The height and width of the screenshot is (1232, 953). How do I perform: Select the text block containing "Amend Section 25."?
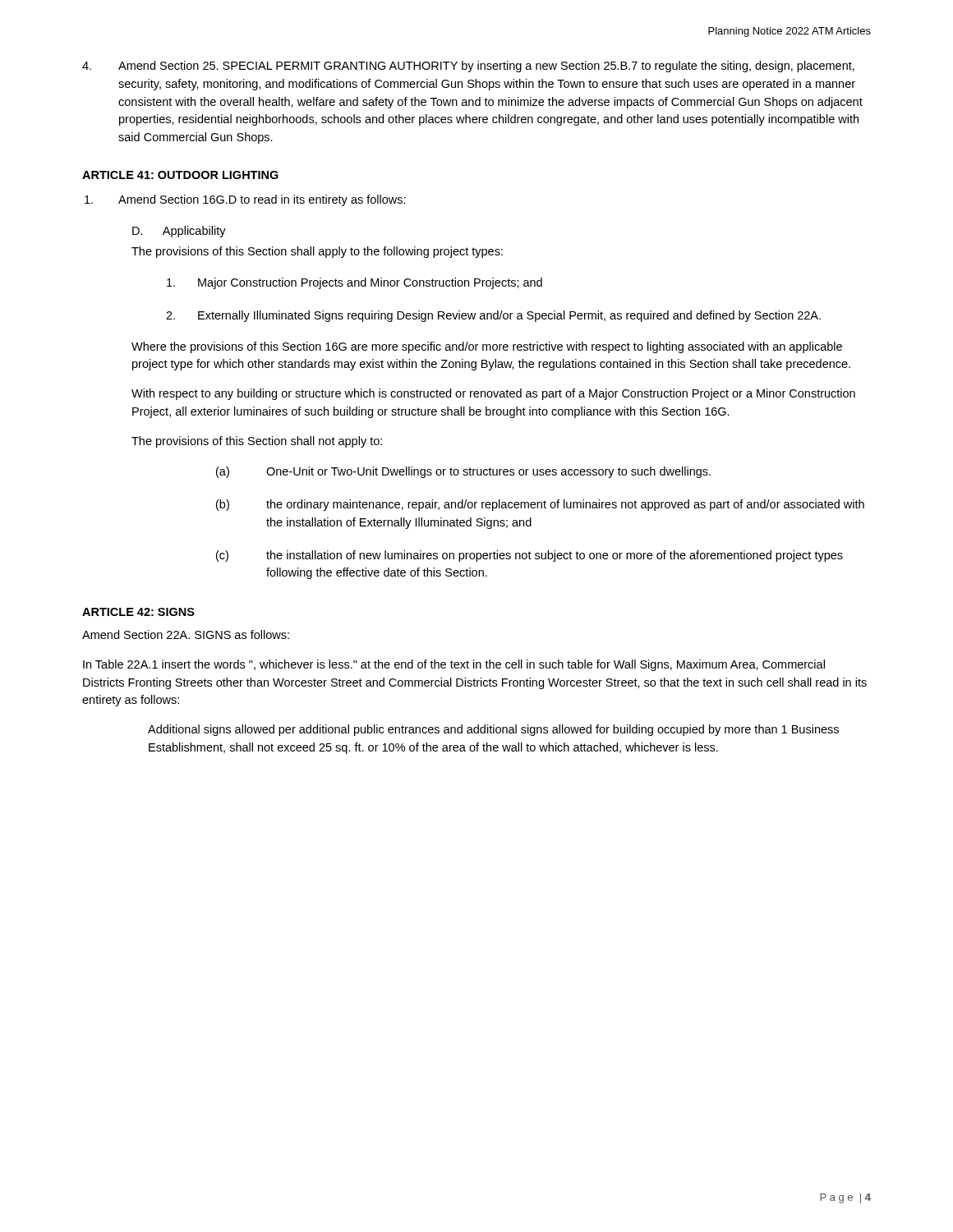coord(474,102)
